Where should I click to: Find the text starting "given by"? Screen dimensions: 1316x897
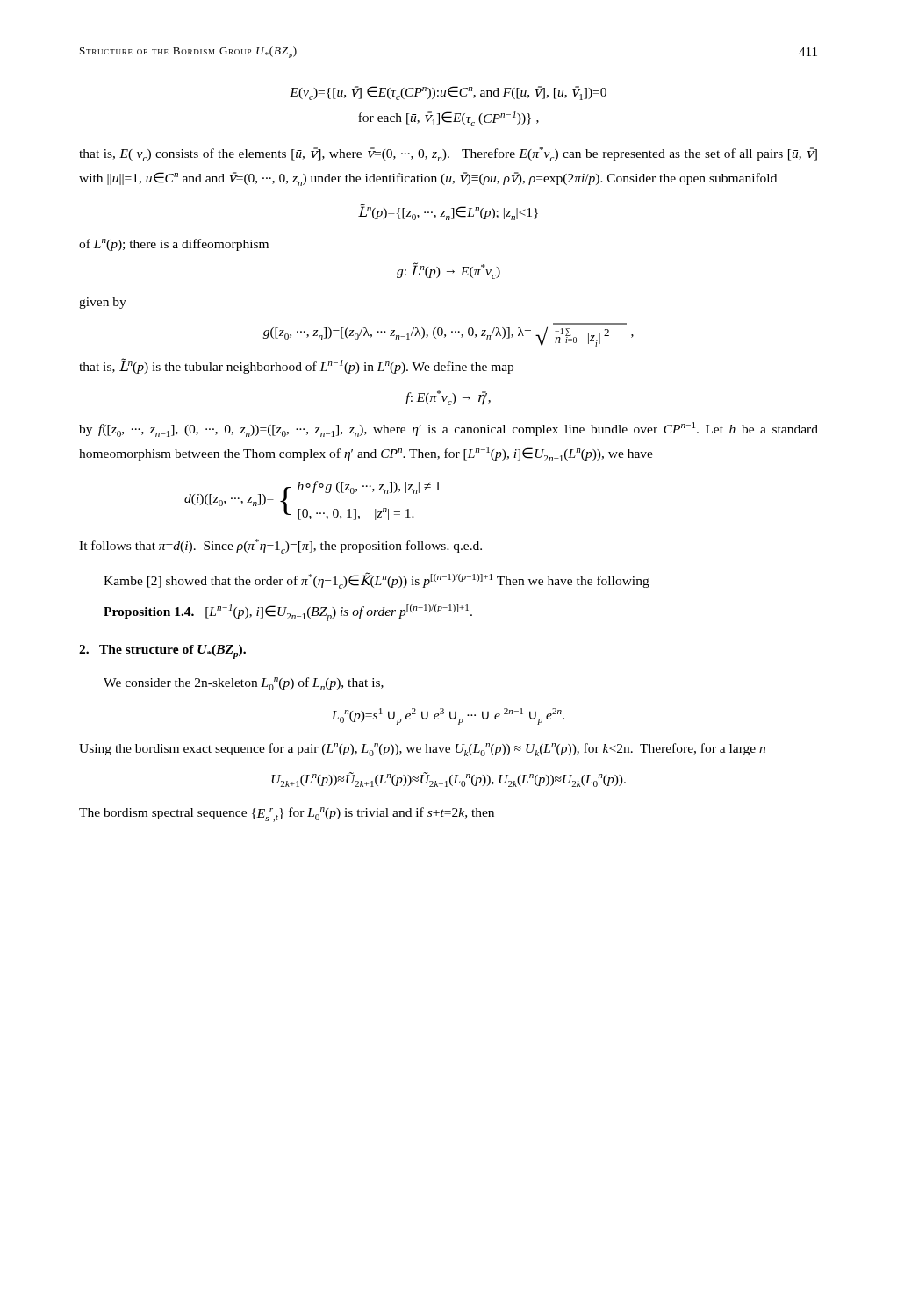103,302
